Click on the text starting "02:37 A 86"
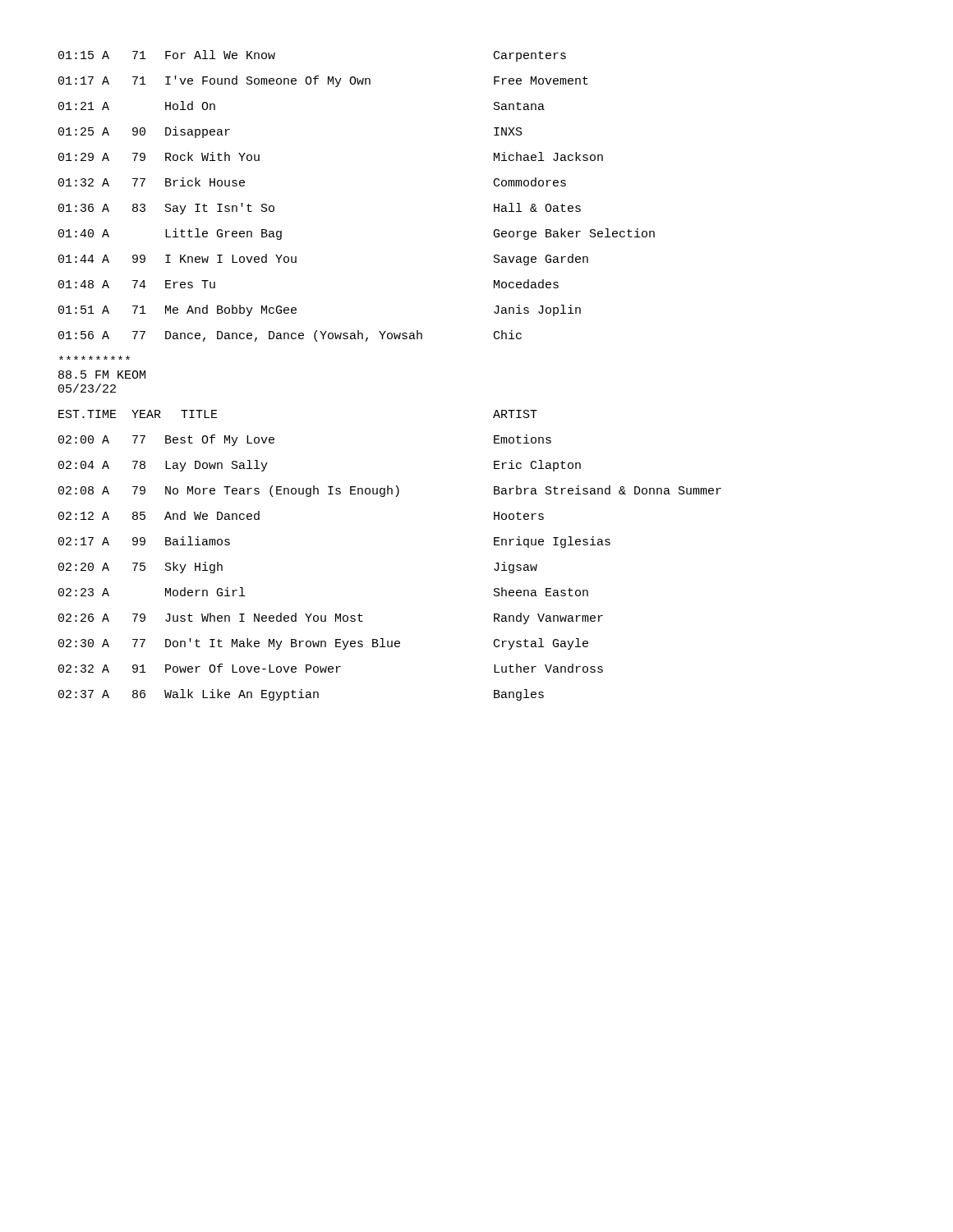Viewport: 953px width, 1232px height. pos(301,695)
